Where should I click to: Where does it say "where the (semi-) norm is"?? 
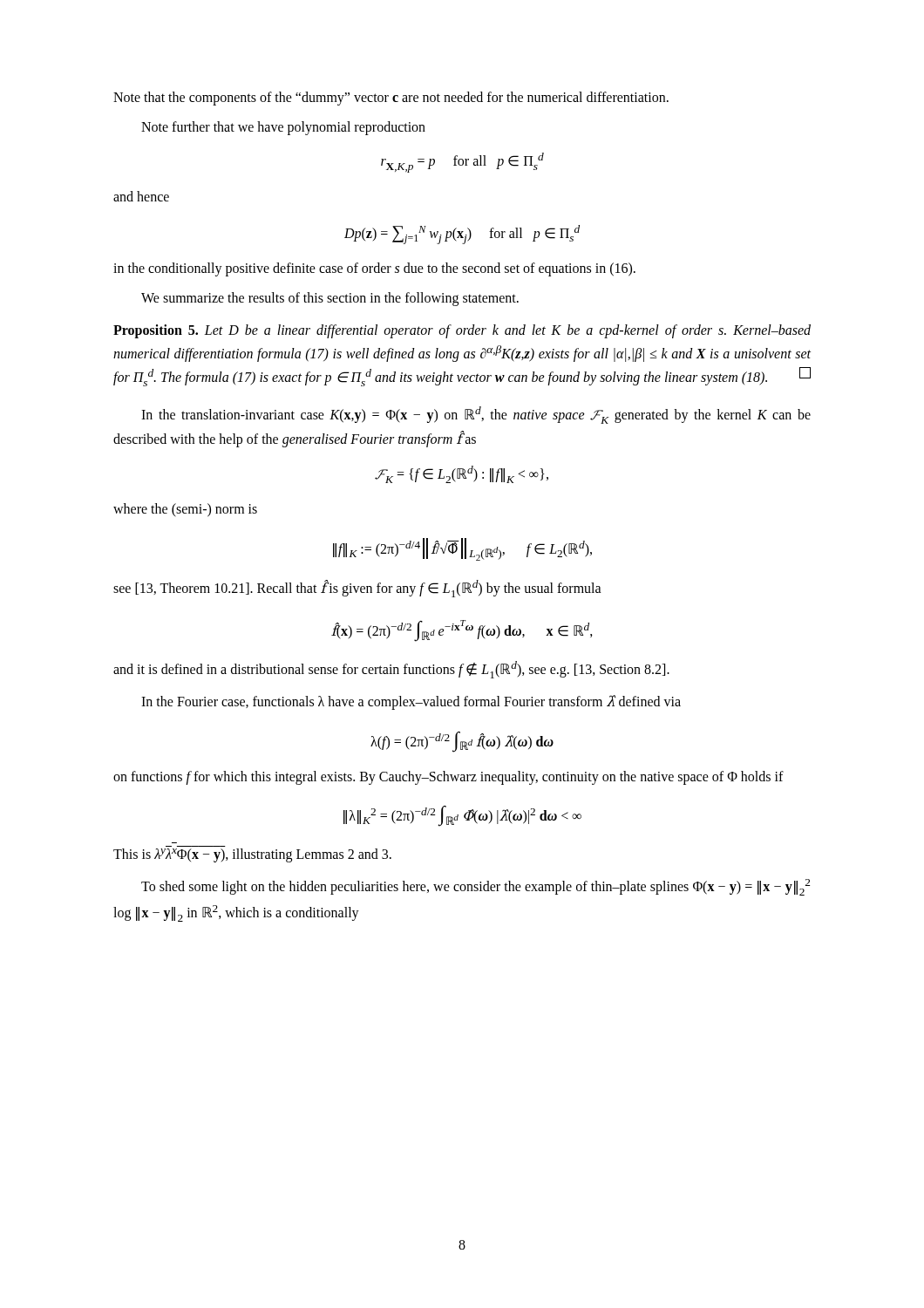click(185, 510)
